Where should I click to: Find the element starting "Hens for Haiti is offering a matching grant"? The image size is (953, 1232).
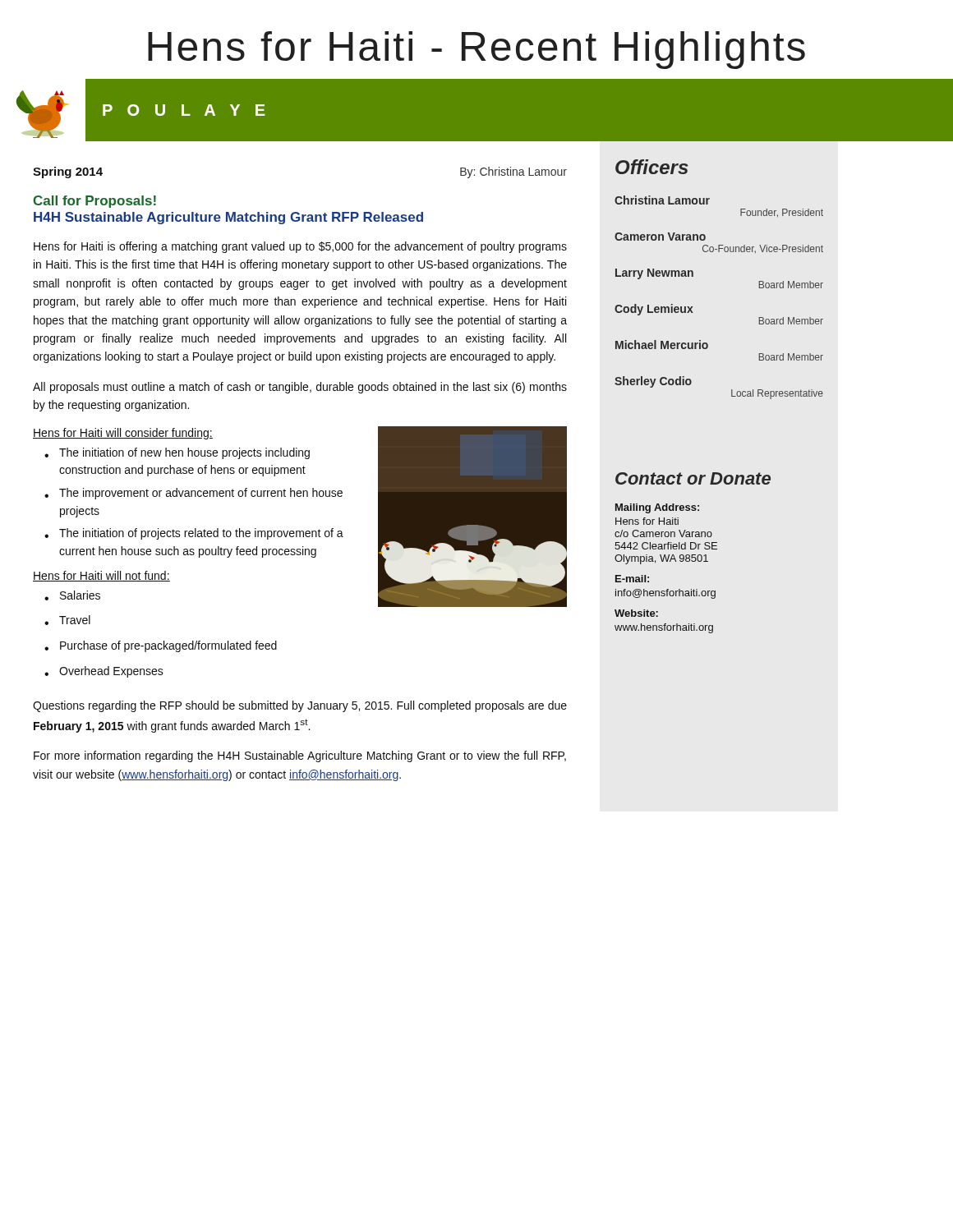pos(300,302)
